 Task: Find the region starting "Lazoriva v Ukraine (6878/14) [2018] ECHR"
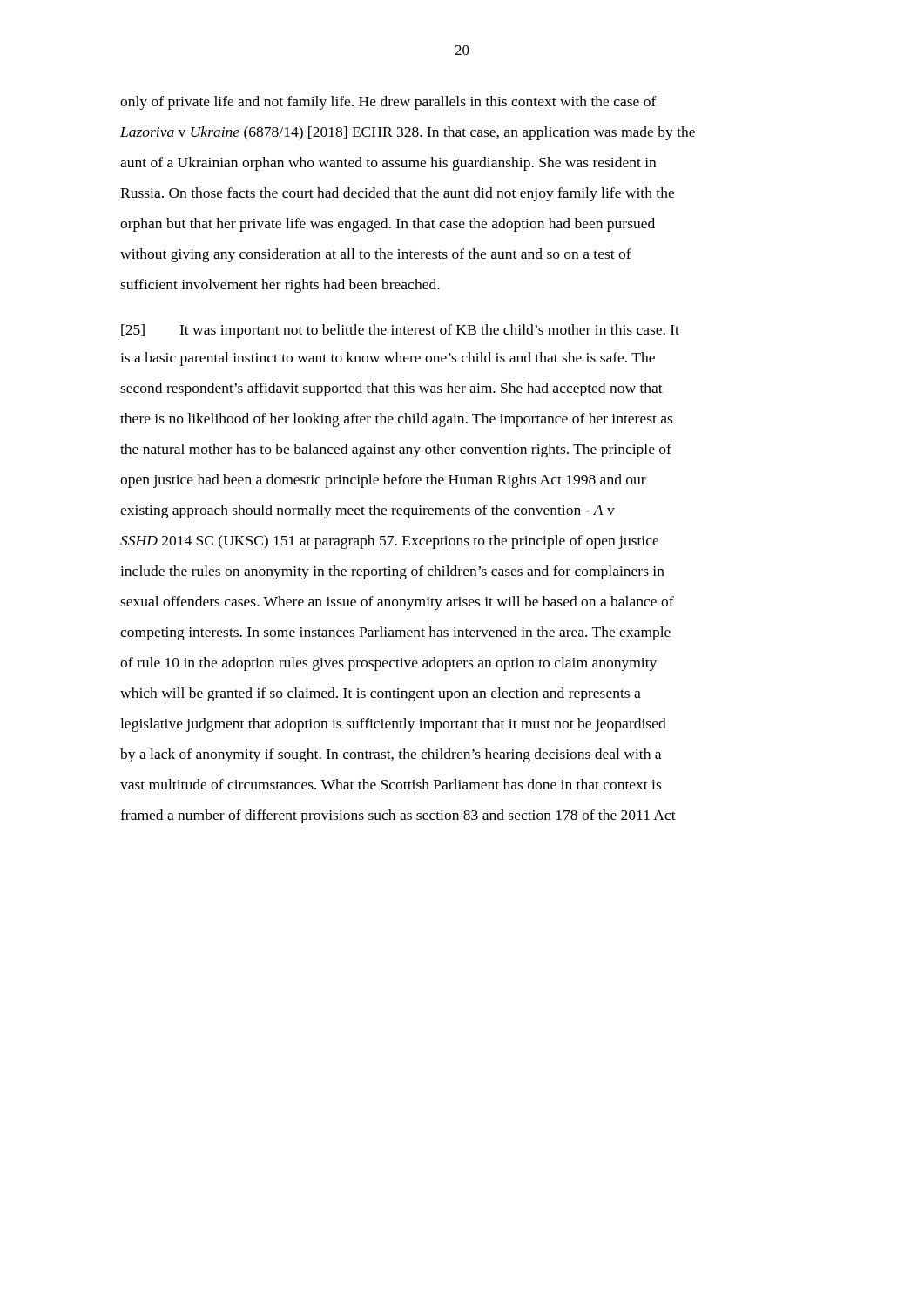click(408, 132)
